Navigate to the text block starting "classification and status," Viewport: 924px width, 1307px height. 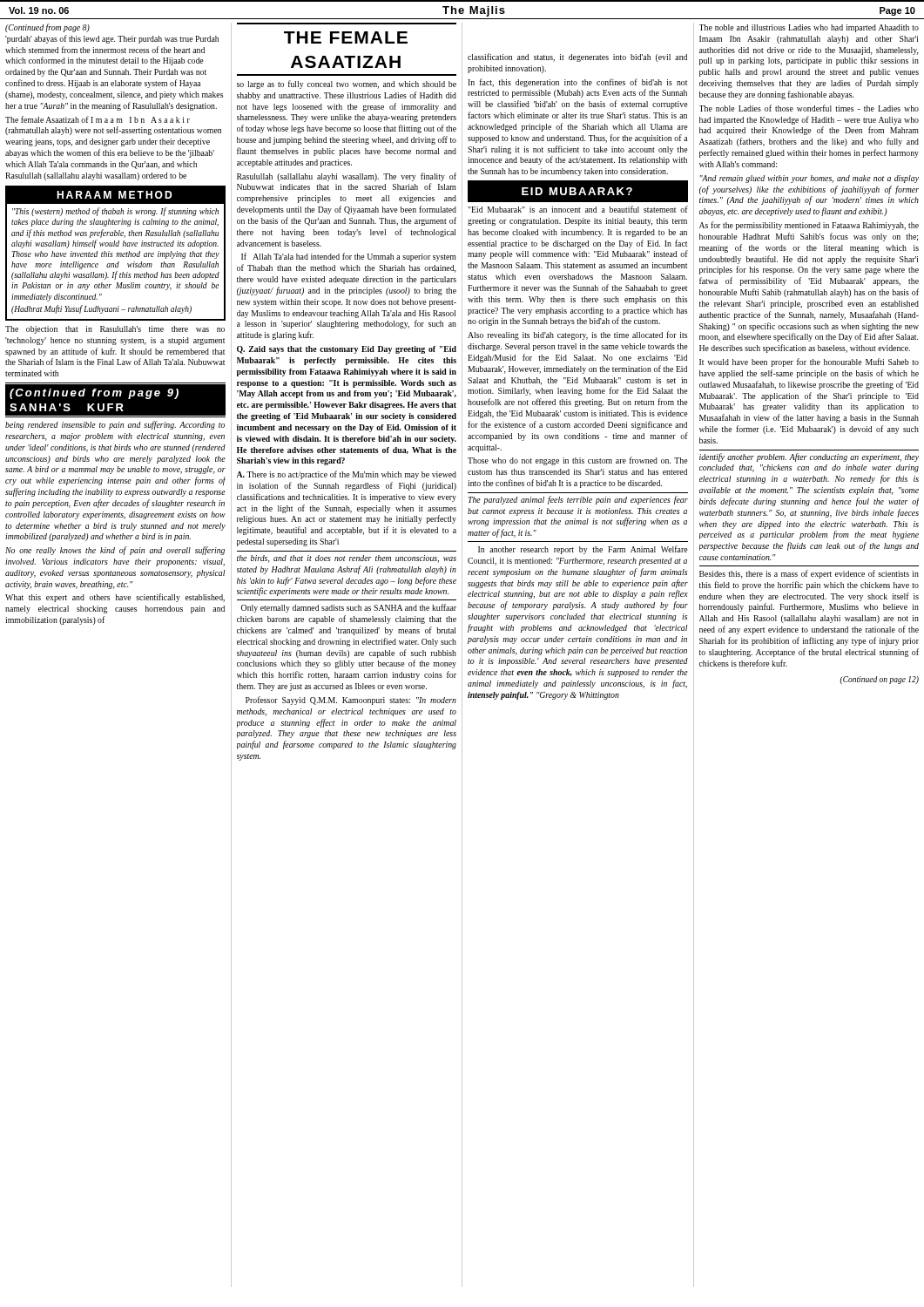(x=578, y=63)
